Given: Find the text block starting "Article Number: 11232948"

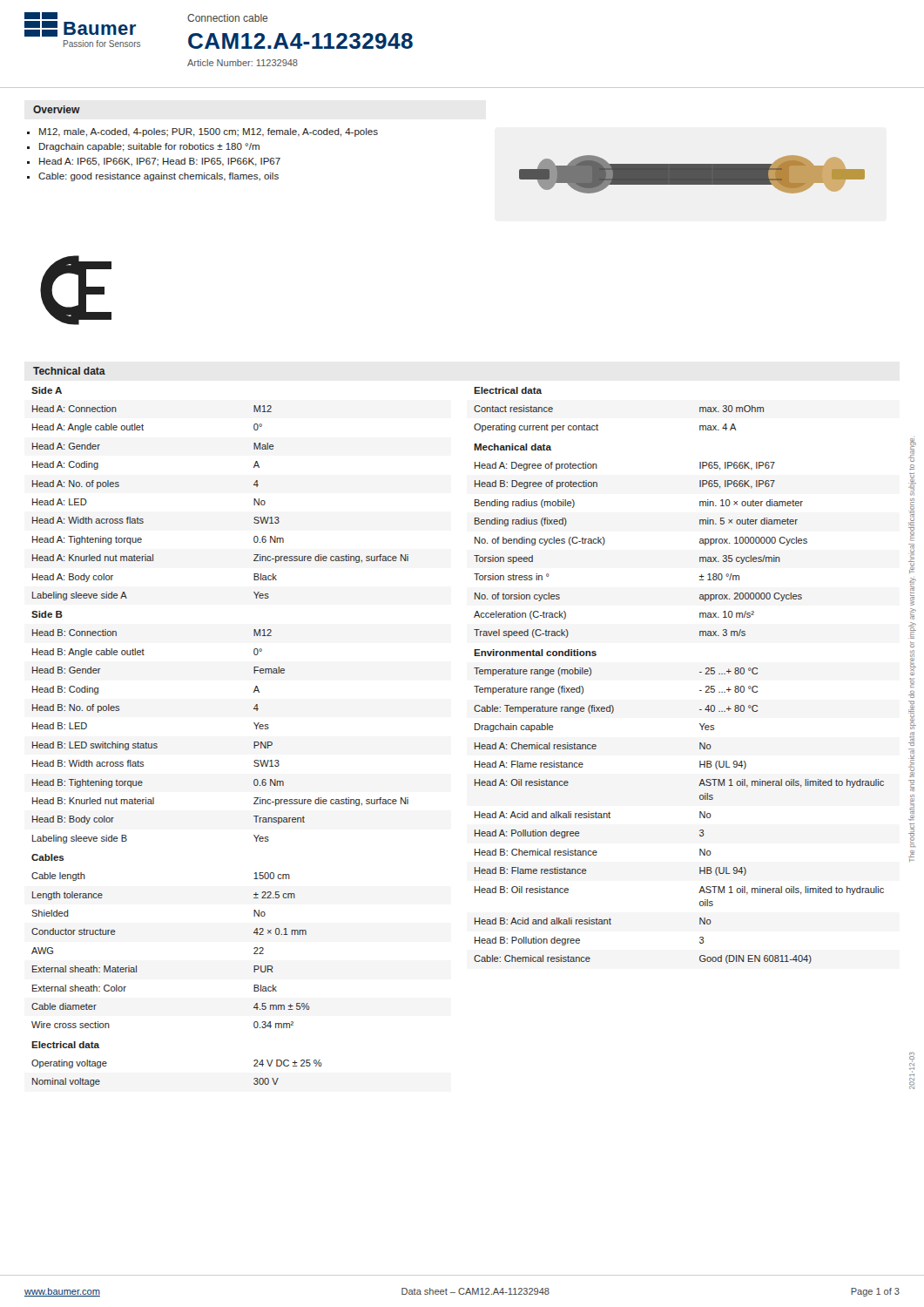Looking at the screenshot, I should (243, 63).
